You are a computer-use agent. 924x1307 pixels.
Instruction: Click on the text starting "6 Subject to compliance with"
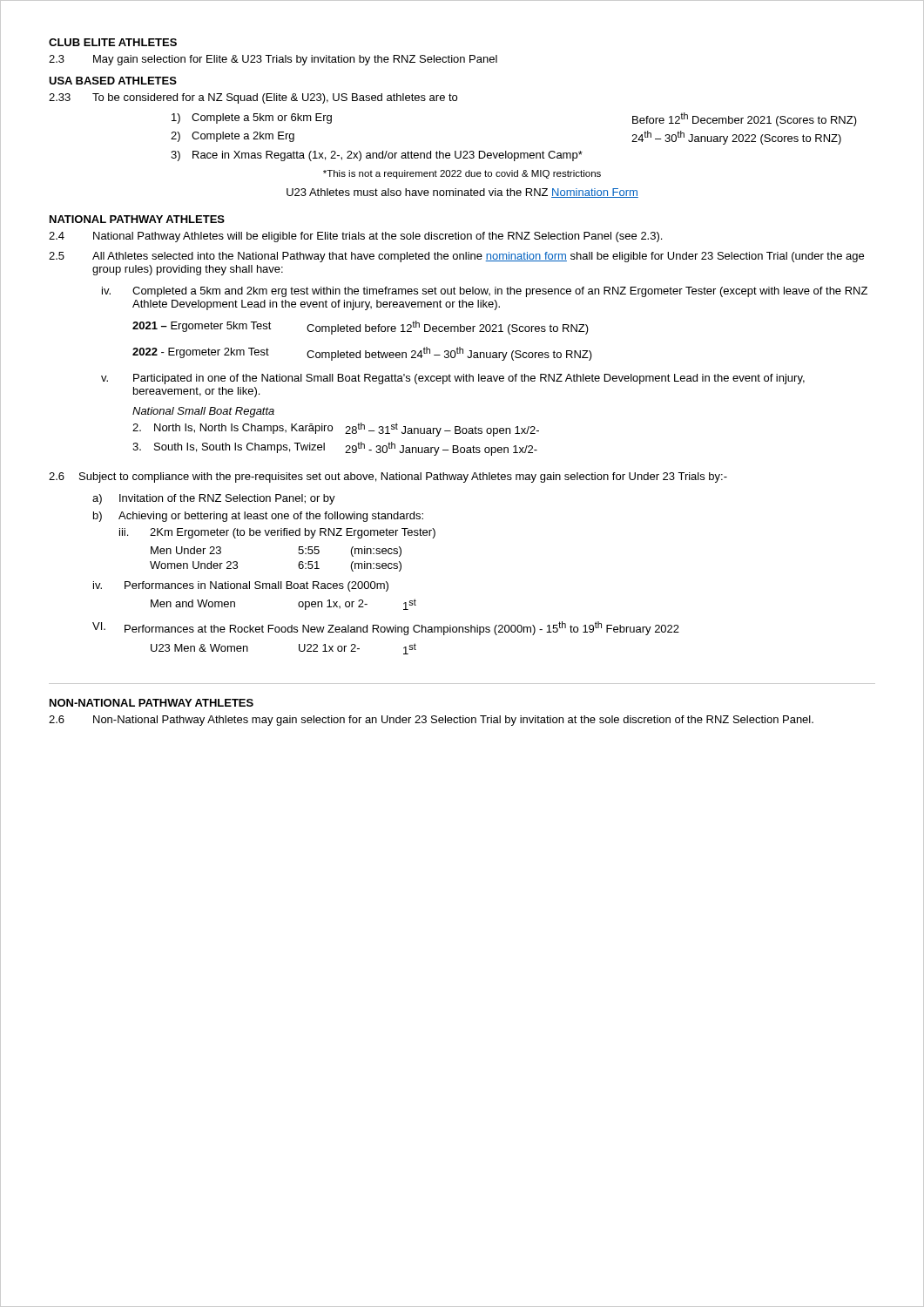click(462, 476)
